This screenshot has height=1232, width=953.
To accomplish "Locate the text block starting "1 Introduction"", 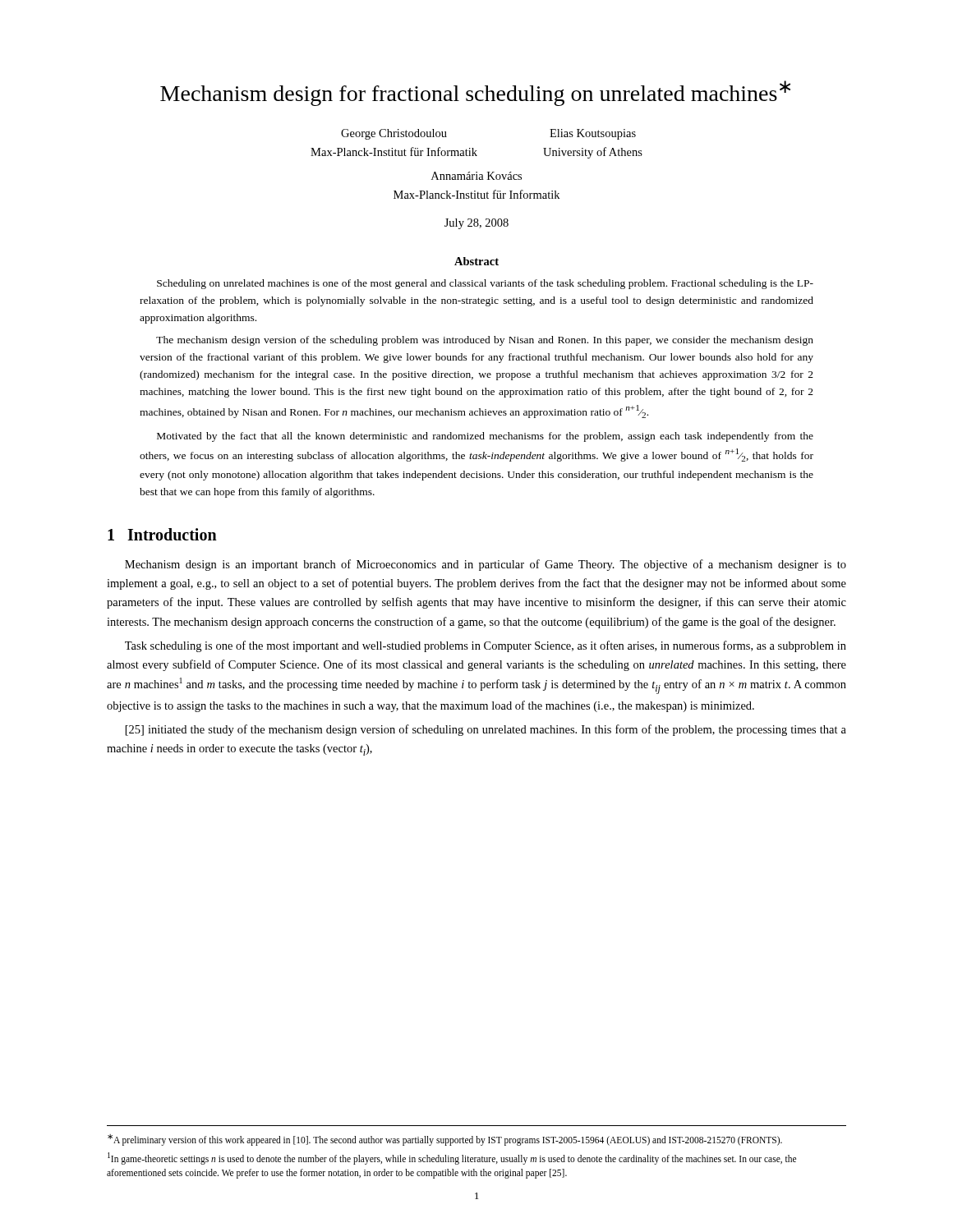I will [x=162, y=535].
